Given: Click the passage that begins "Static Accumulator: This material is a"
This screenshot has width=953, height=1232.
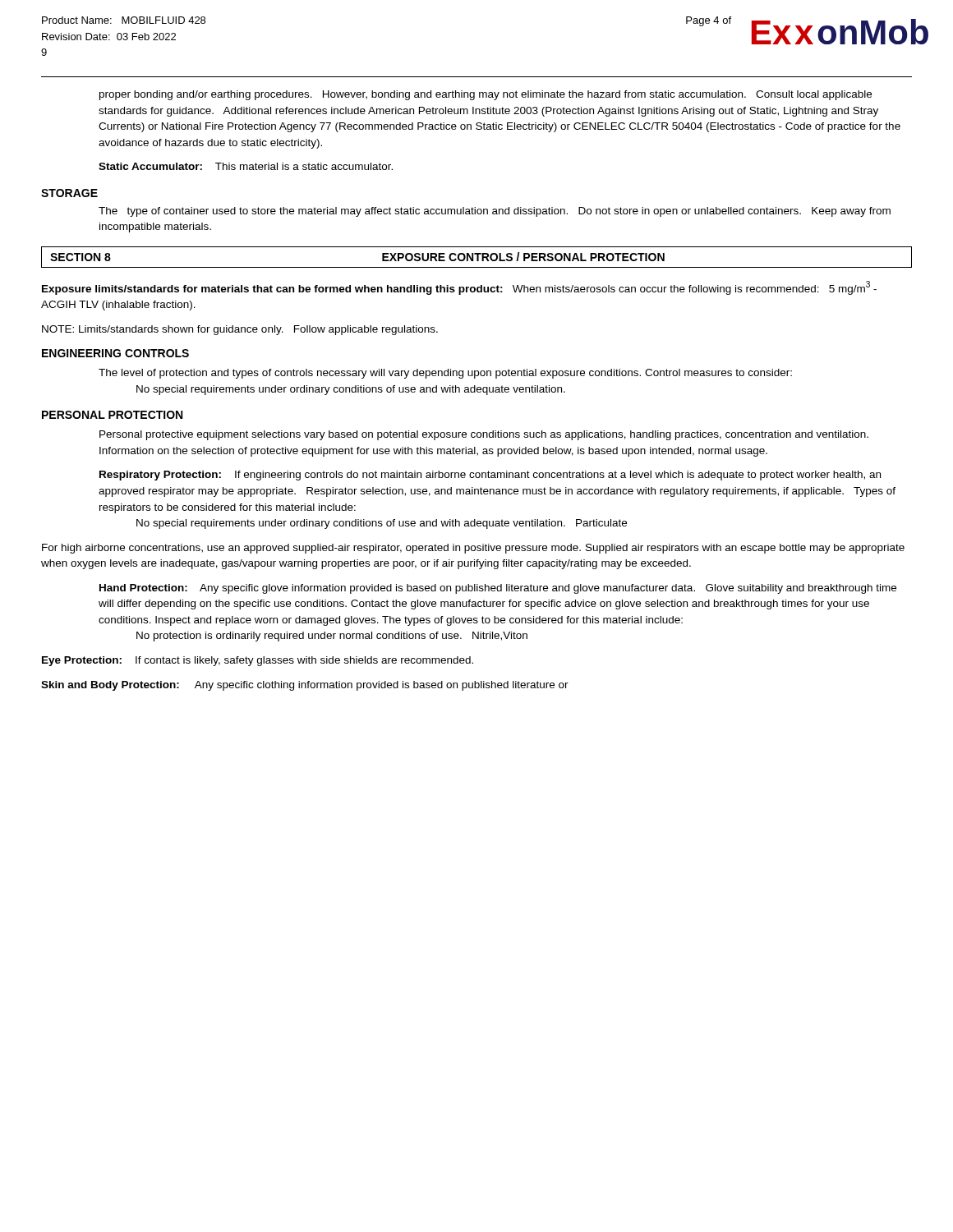Looking at the screenshot, I should click(246, 167).
